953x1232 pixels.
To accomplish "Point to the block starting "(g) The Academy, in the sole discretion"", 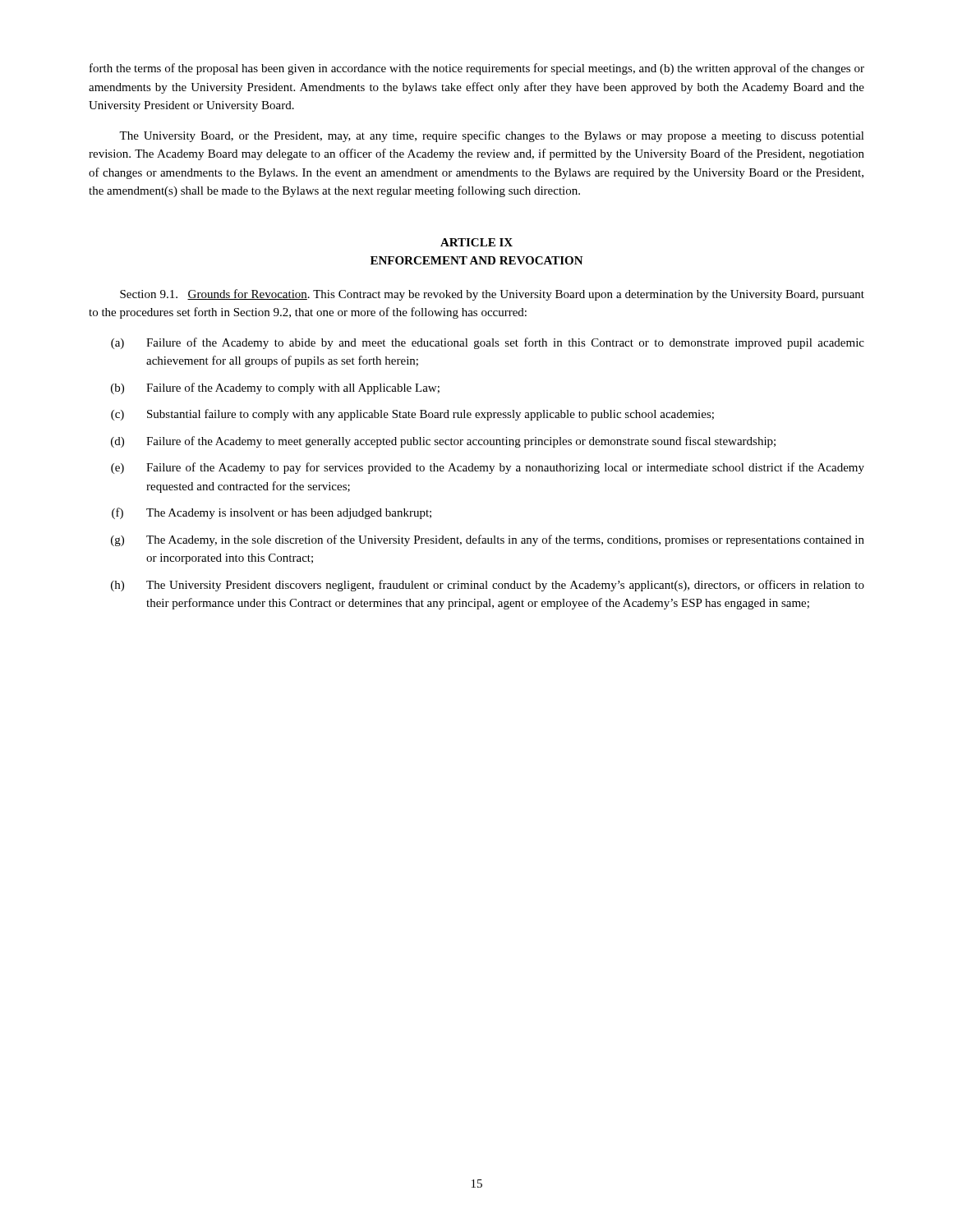I will tap(476, 549).
